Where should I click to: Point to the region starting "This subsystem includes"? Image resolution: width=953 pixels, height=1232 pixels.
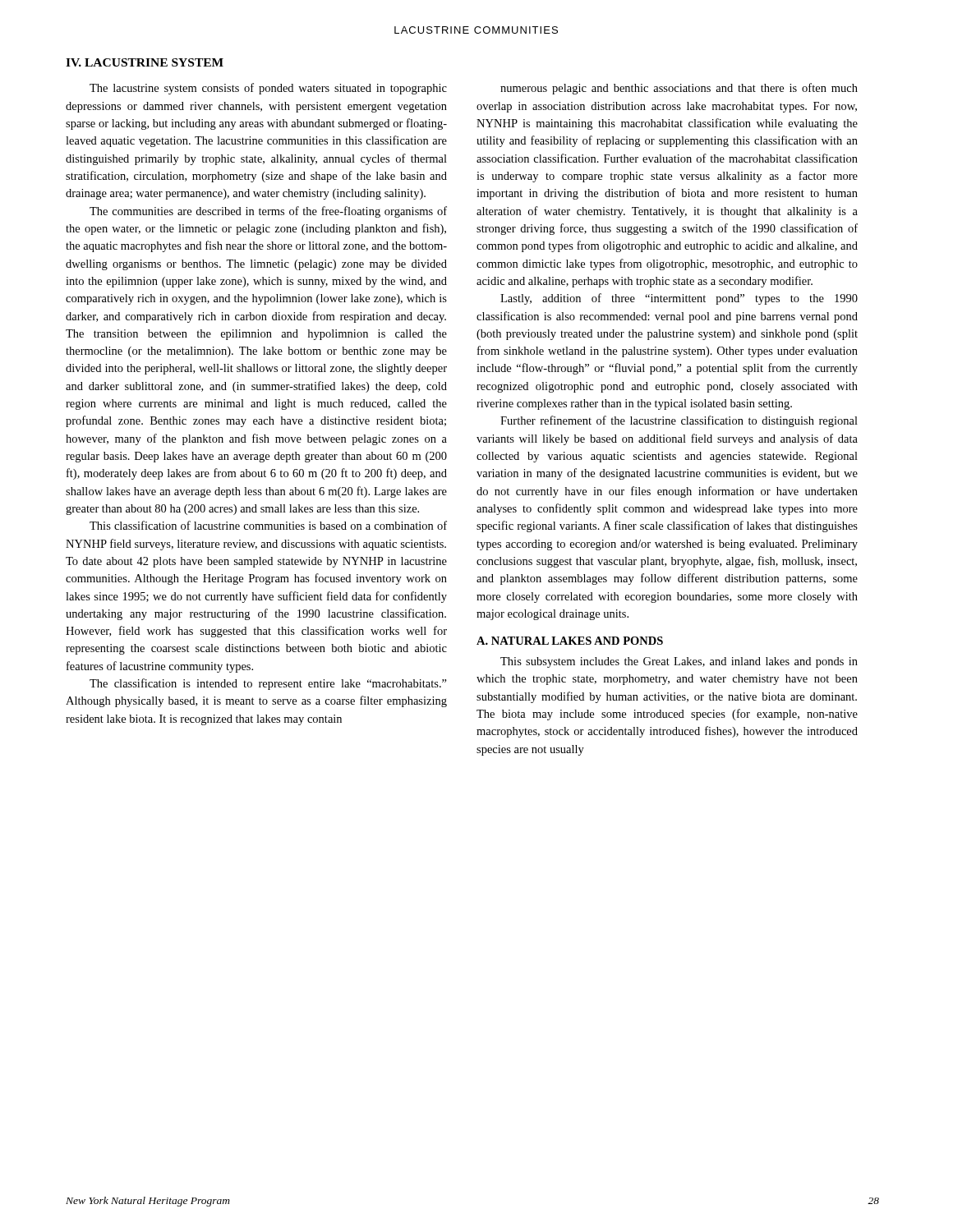point(667,706)
